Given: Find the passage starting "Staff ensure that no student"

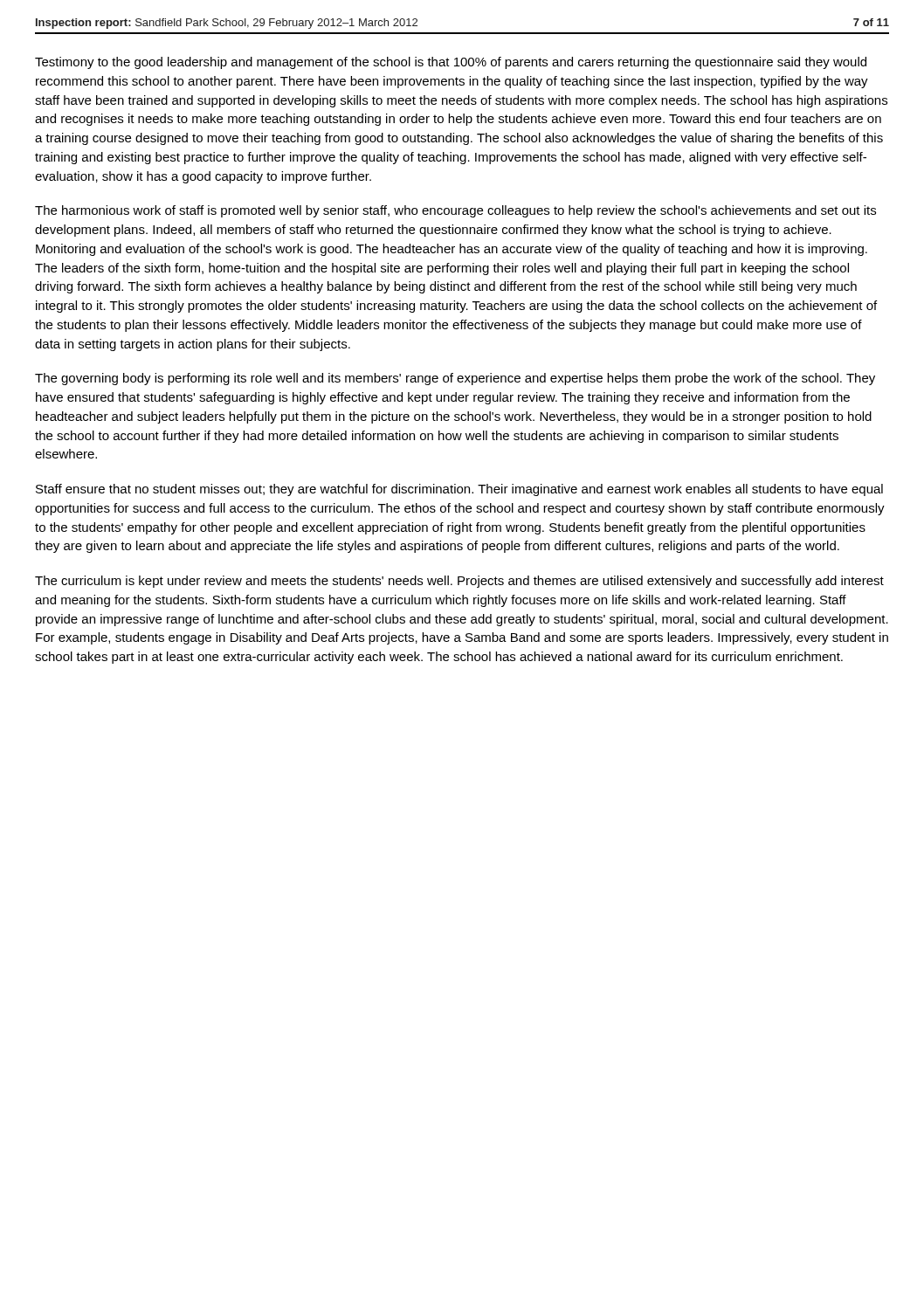Looking at the screenshot, I should pos(460,517).
